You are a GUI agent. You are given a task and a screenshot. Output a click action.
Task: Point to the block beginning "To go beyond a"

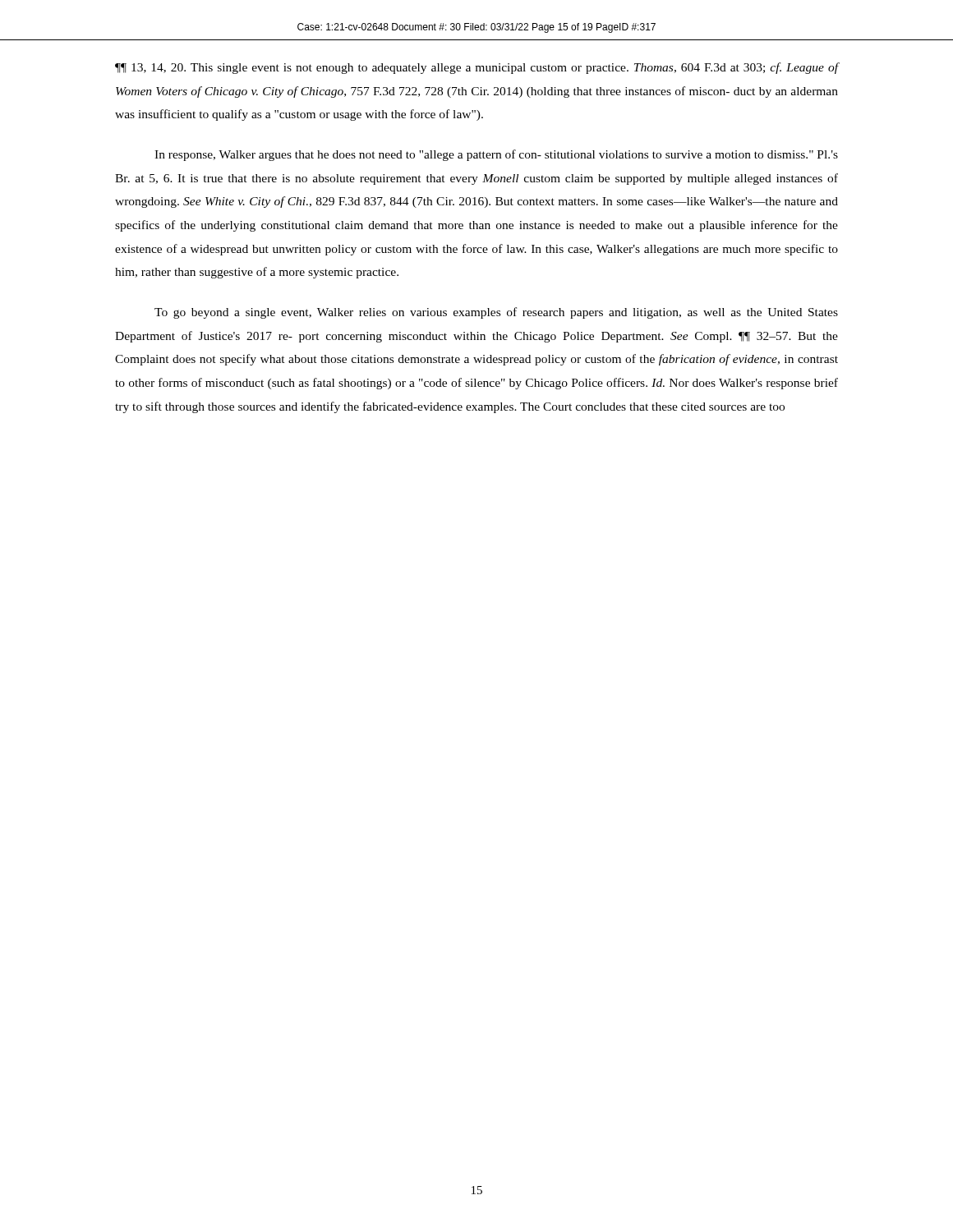click(476, 359)
